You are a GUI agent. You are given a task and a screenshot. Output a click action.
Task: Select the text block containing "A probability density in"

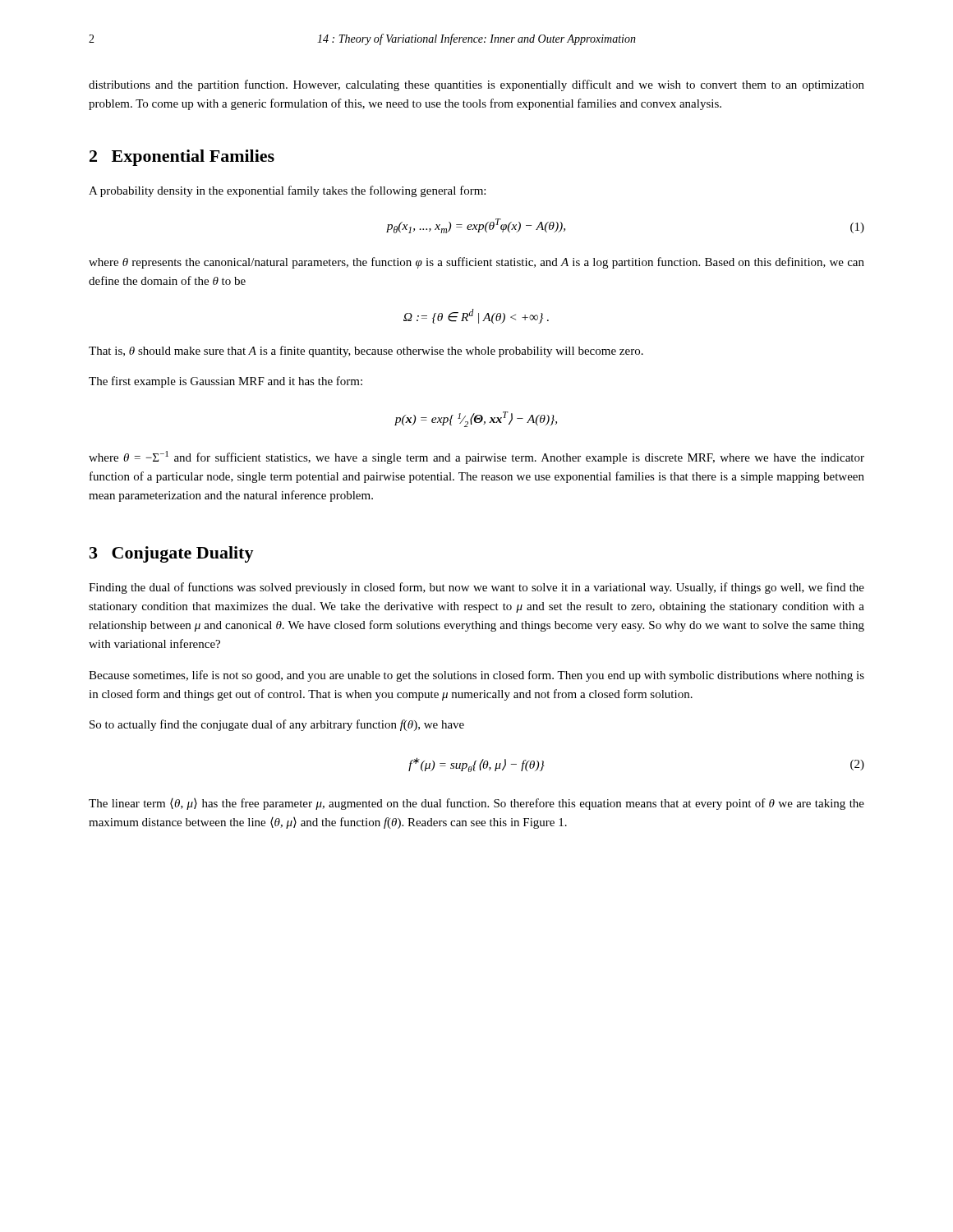click(x=476, y=191)
